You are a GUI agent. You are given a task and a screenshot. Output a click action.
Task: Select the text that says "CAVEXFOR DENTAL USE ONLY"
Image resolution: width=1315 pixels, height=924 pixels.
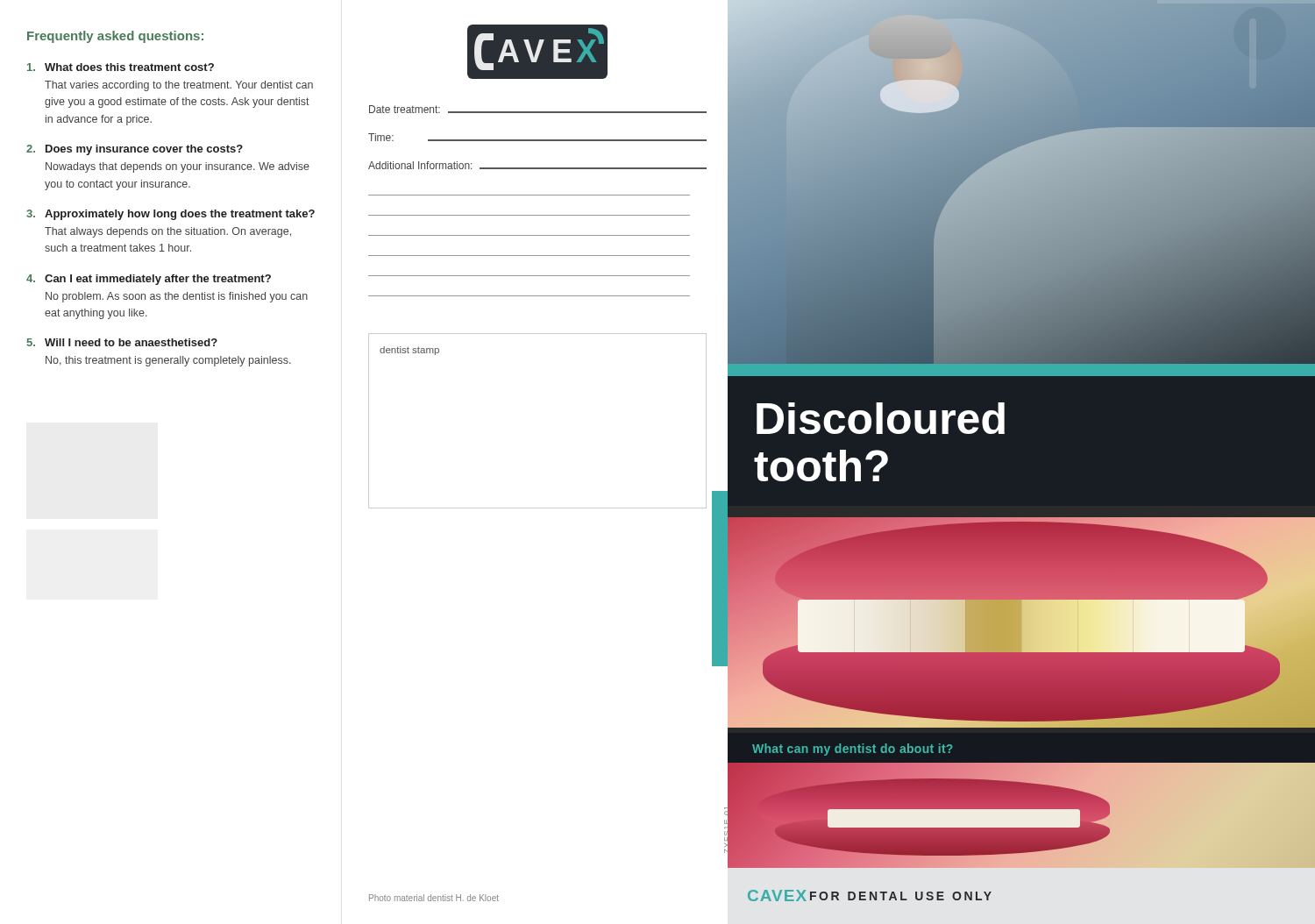click(870, 896)
